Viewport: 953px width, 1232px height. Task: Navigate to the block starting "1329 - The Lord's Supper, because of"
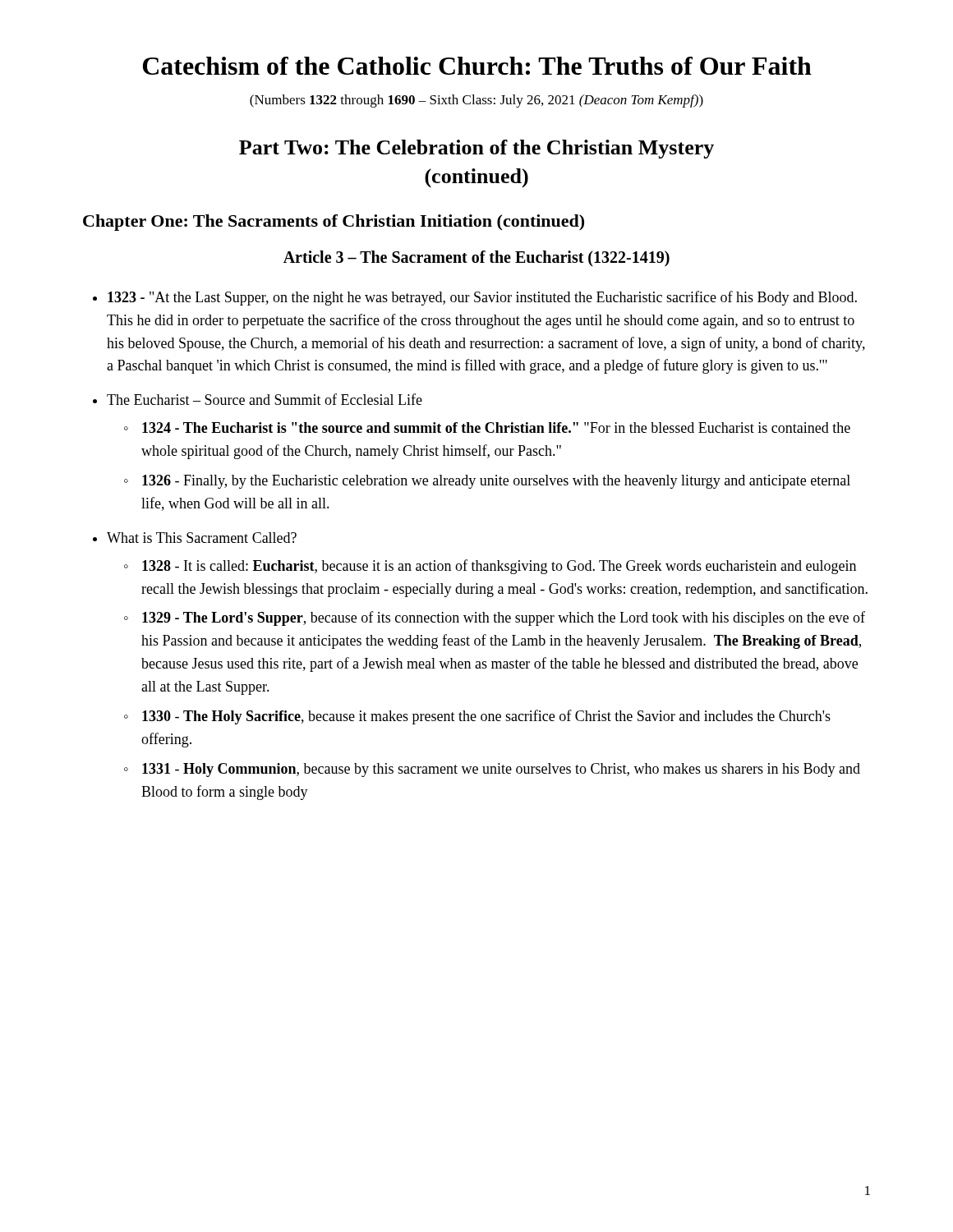(x=503, y=652)
